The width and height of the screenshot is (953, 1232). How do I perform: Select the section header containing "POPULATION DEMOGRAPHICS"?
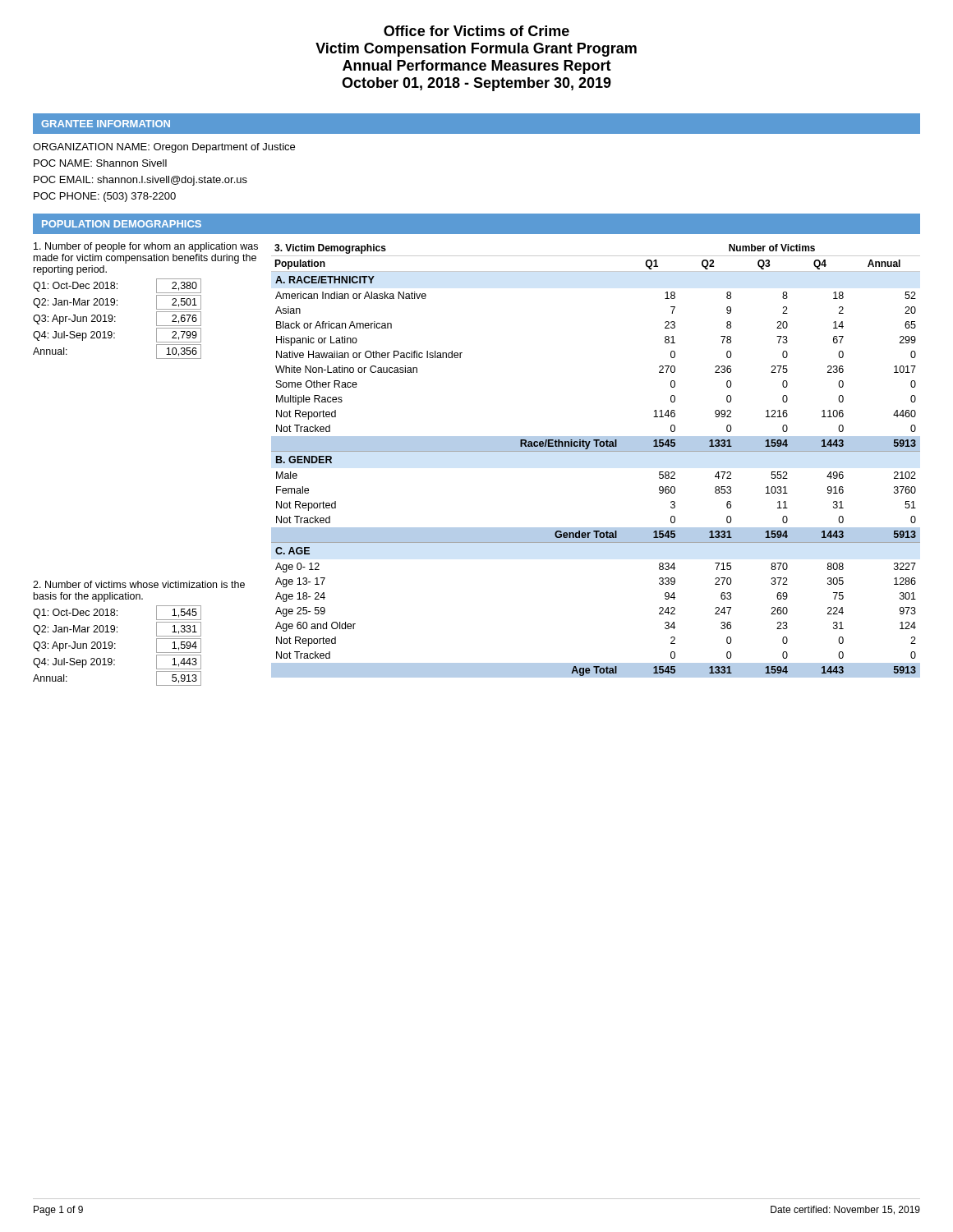click(121, 224)
